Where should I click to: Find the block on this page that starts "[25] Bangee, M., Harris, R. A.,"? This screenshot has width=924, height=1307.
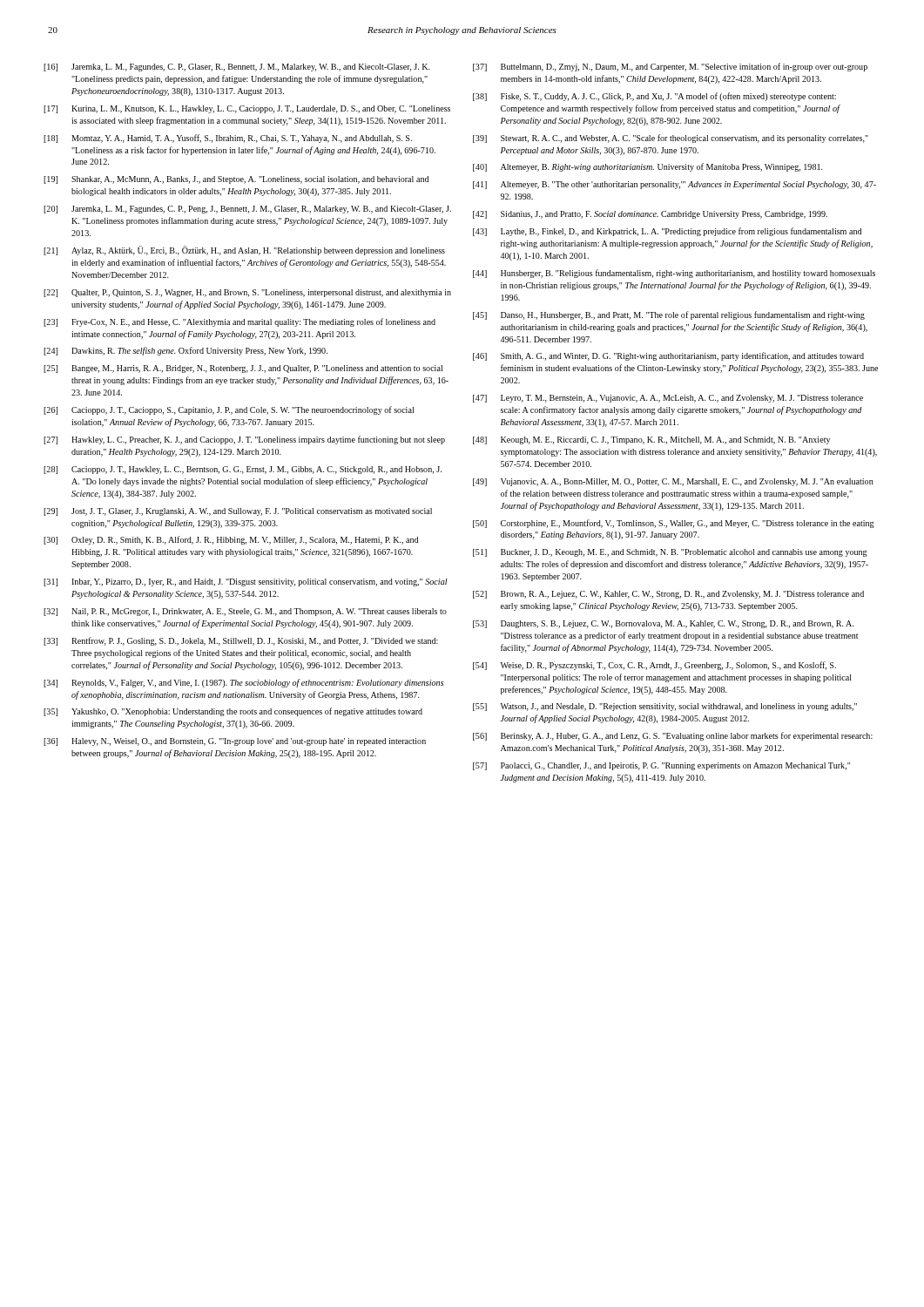click(x=248, y=381)
